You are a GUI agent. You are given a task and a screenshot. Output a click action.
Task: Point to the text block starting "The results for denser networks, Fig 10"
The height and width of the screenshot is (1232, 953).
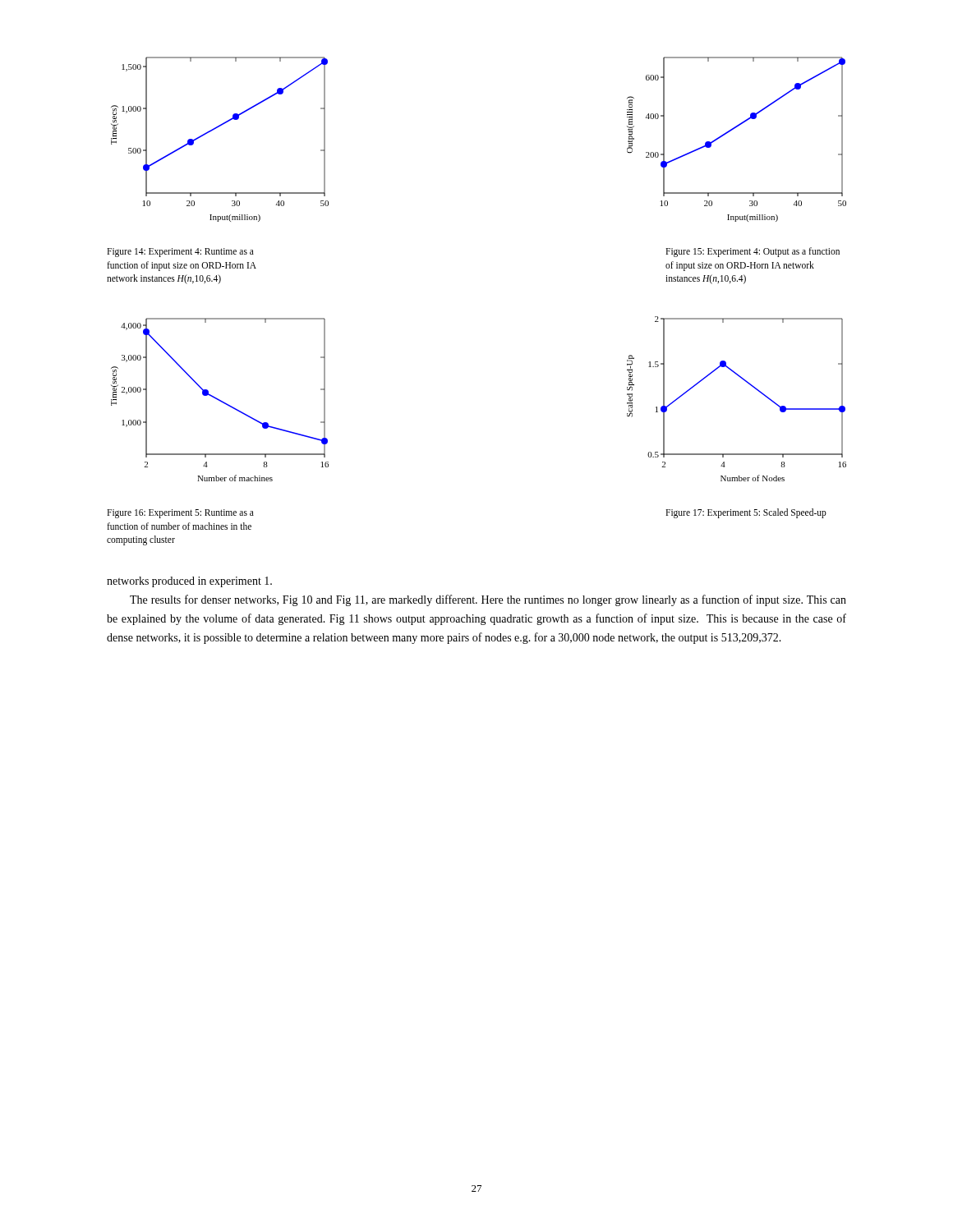476,619
